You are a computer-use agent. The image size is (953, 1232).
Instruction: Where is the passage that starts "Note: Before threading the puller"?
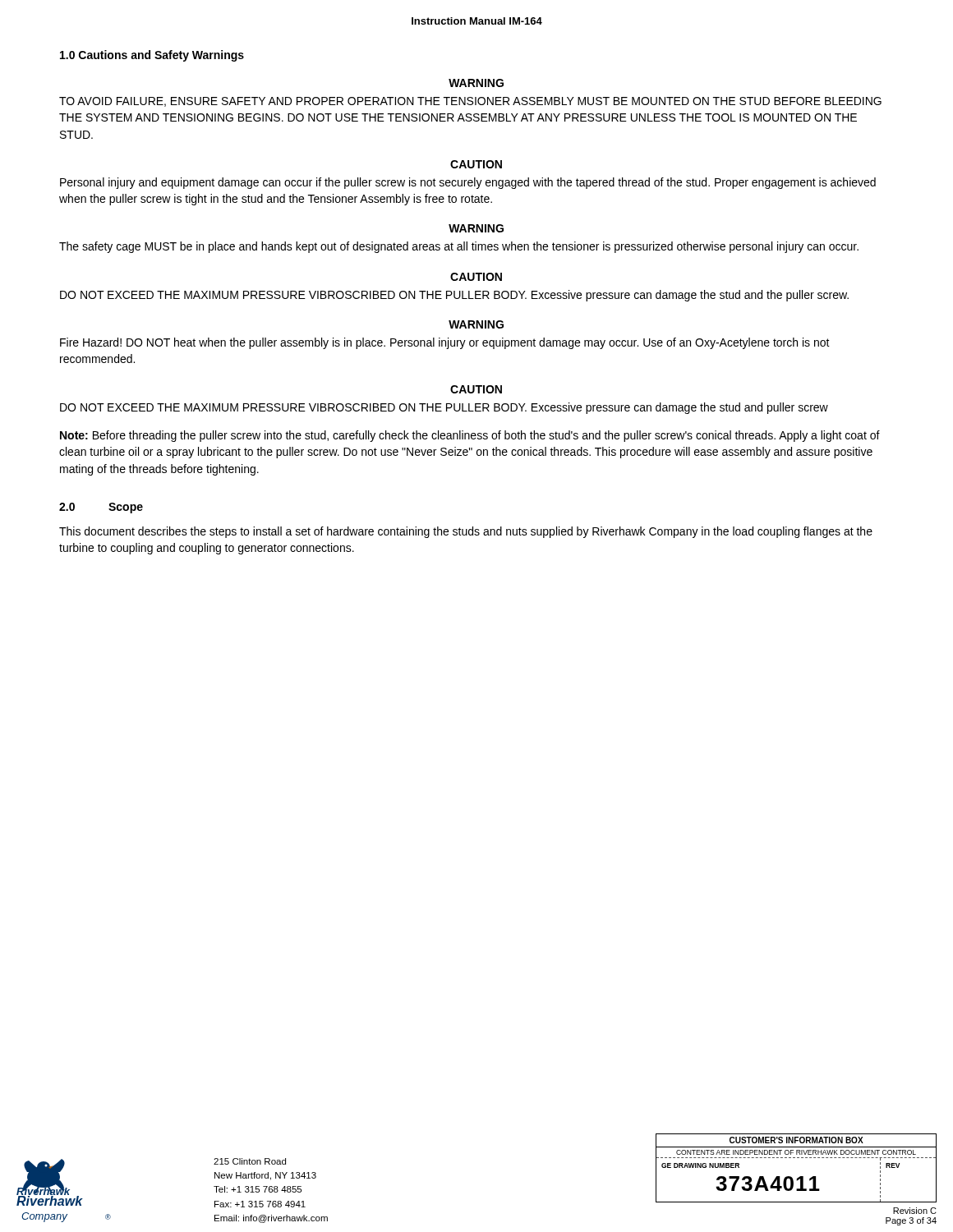click(x=469, y=452)
